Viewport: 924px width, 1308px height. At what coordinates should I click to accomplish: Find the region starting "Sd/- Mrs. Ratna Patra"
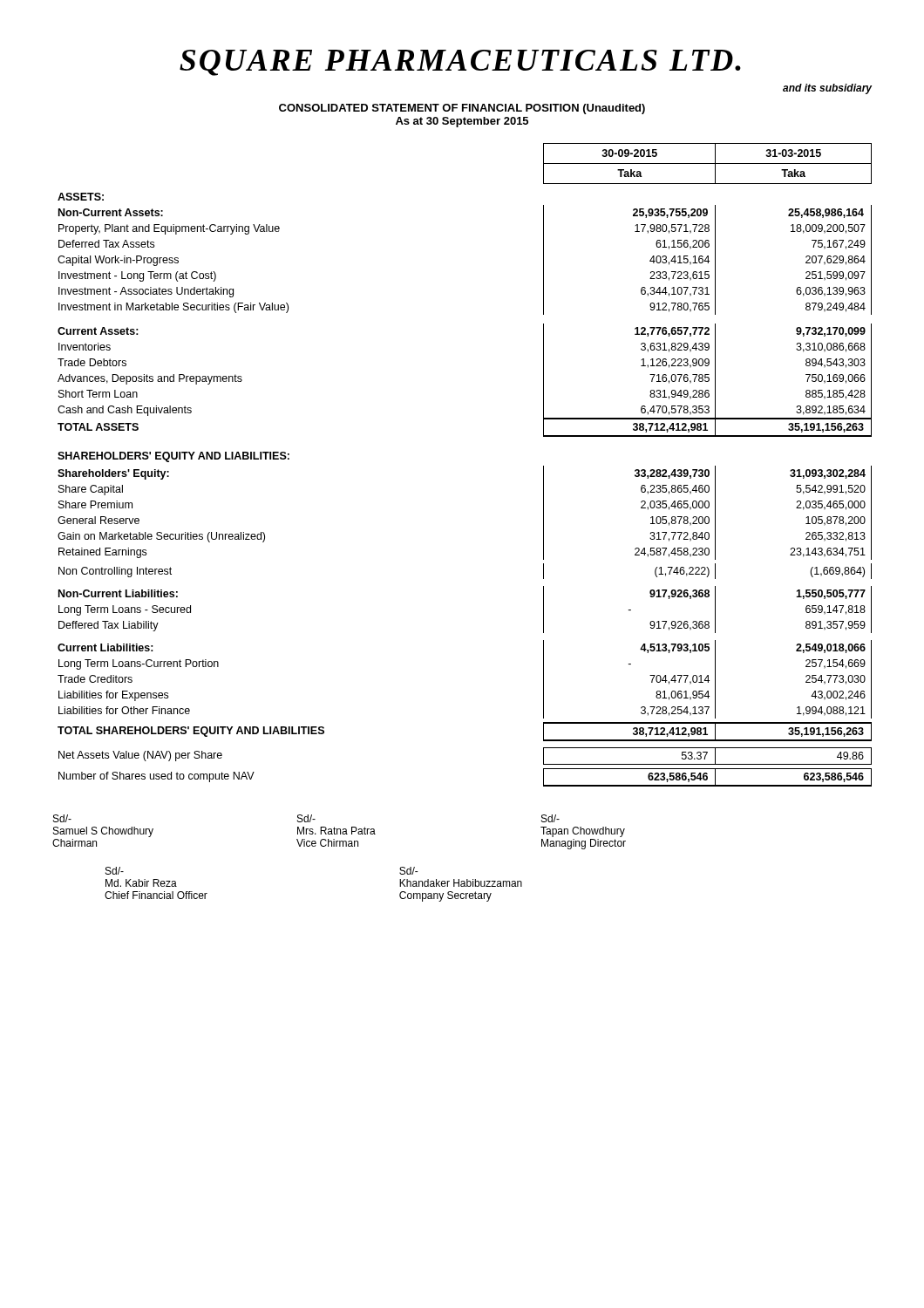(336, 831)
